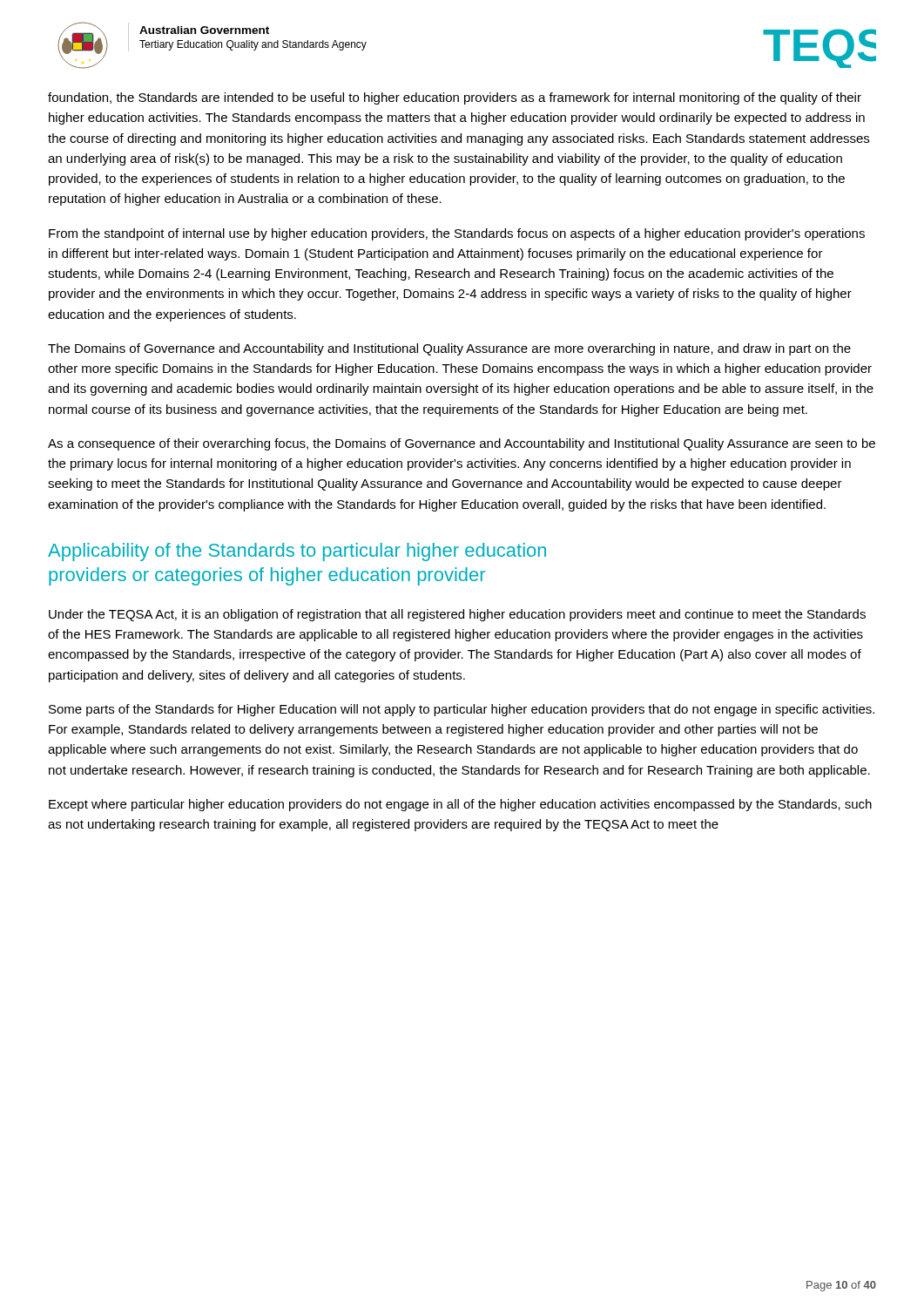
Task: Click the passage that begins "From the standpoint"
Action: (462, 273)
